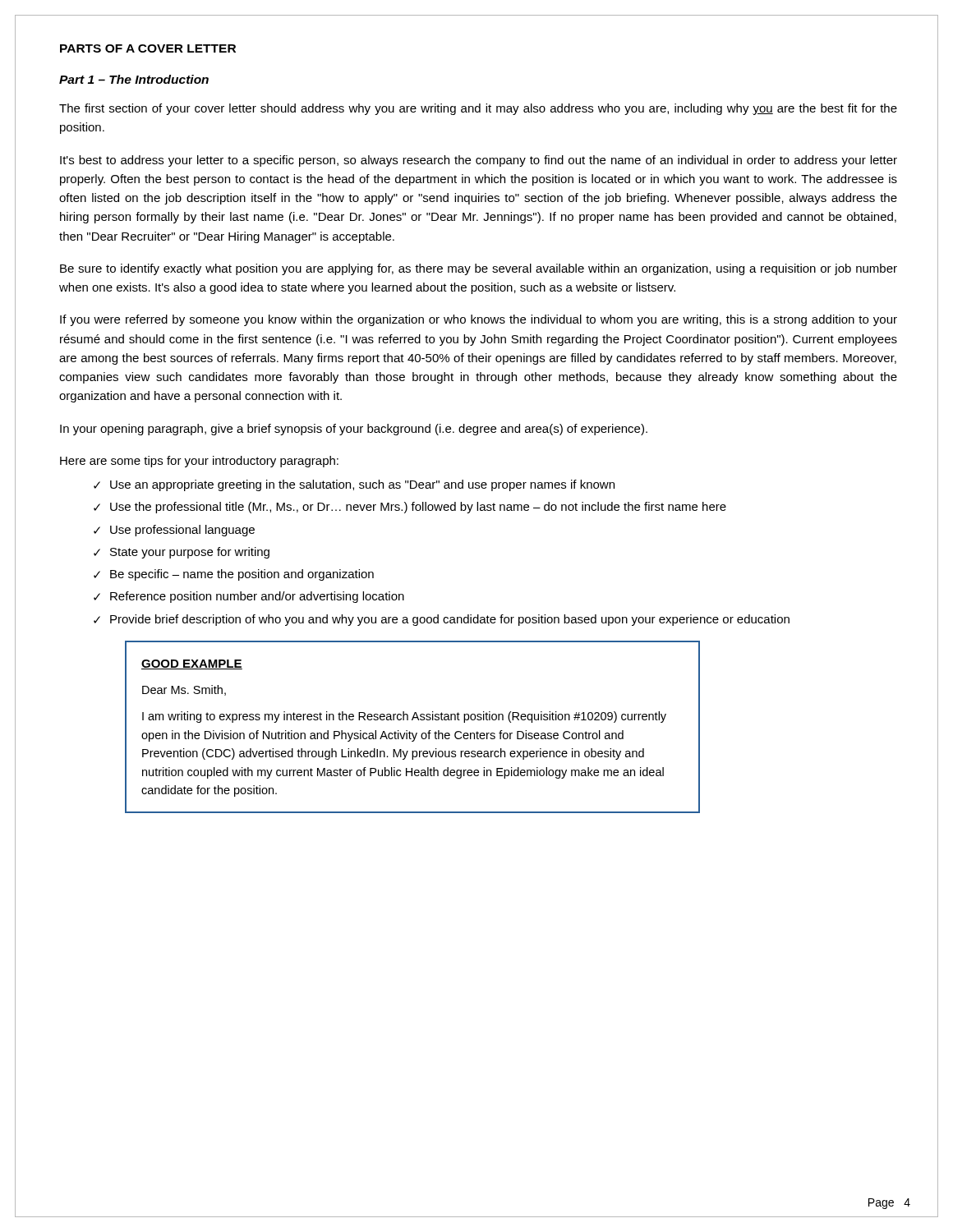Find the text block that says "Here are some tips for your"

click(199, 460)
